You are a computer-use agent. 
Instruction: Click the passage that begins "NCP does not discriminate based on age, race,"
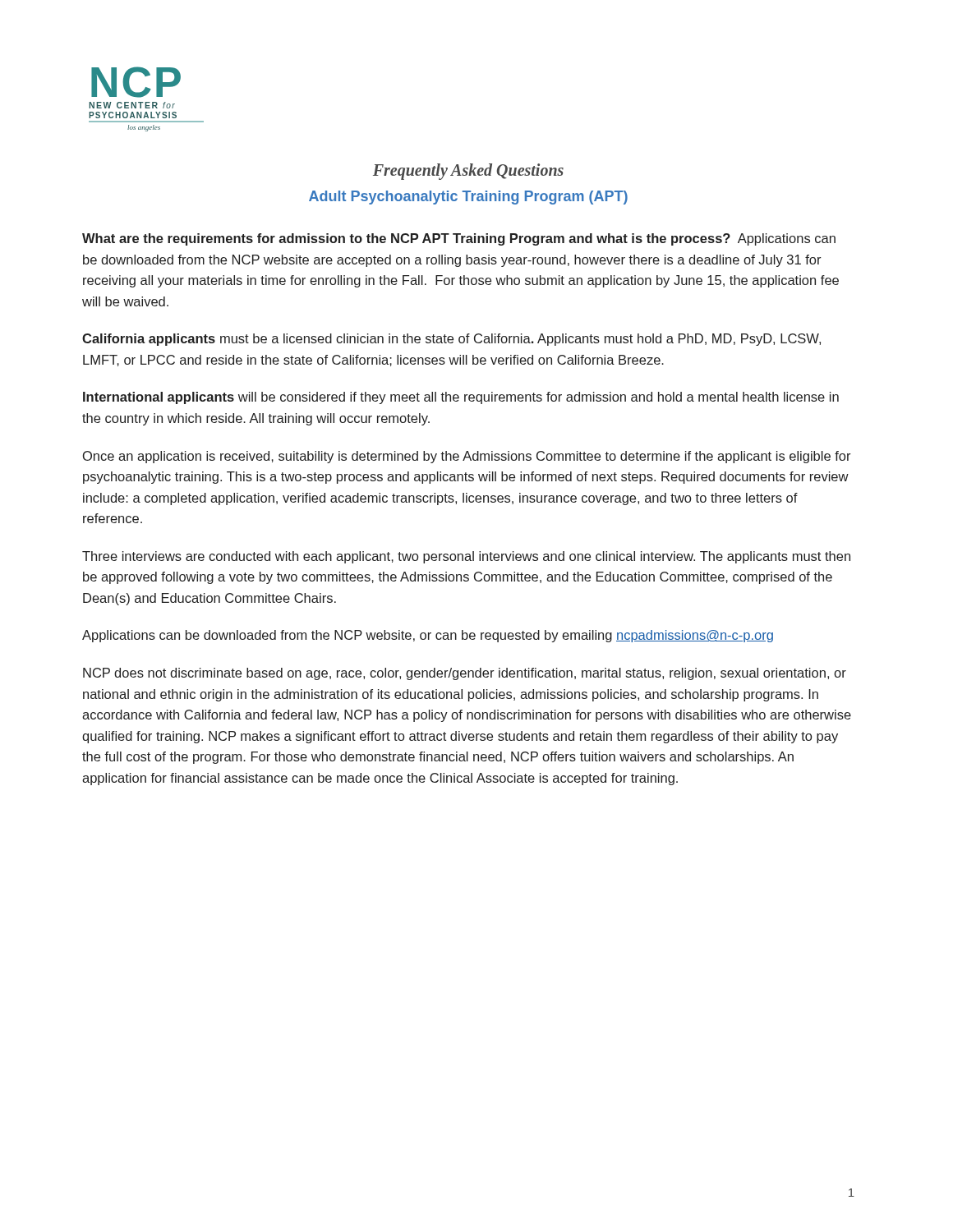coord(467,725)
